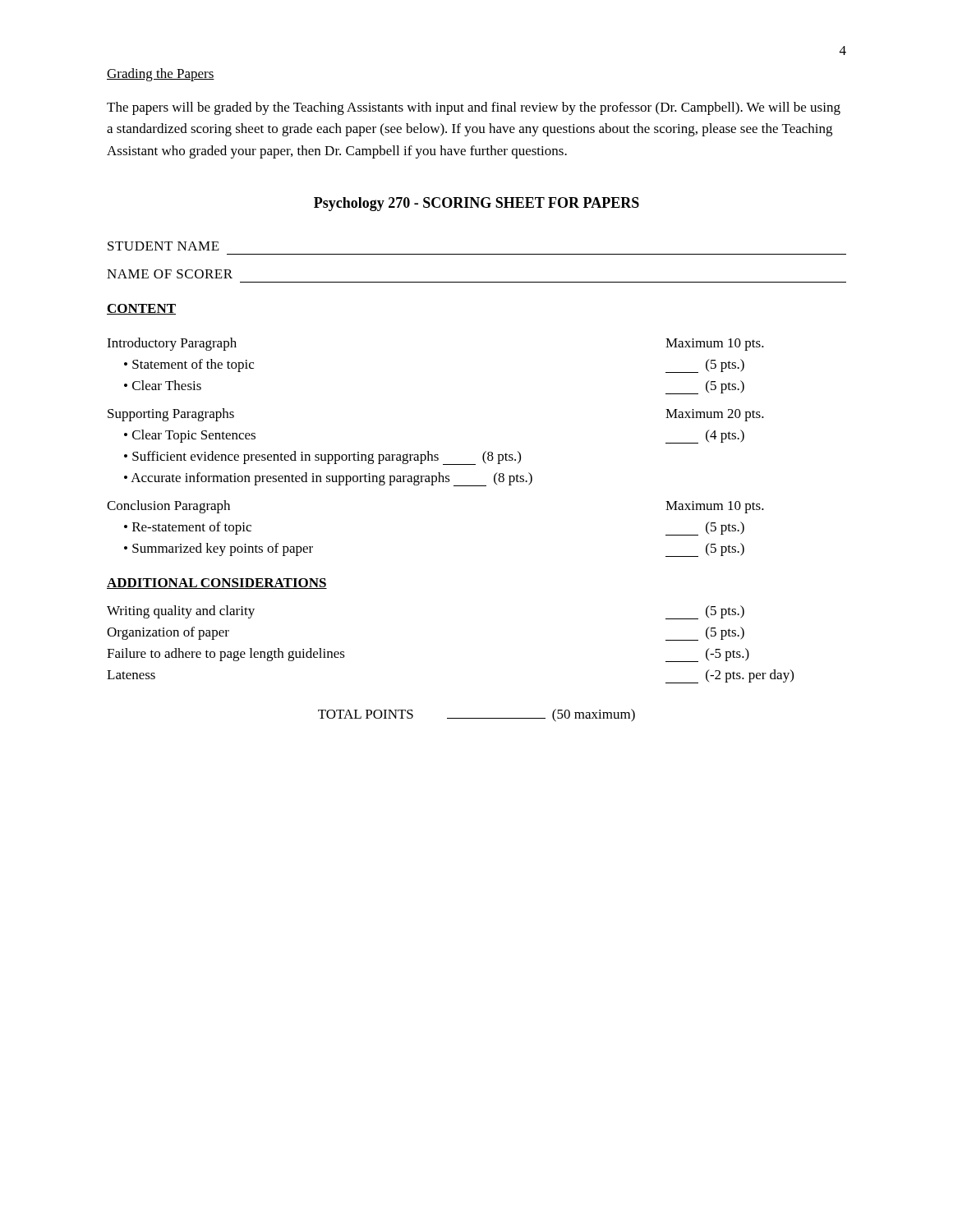Image resolution: width=953 pixels, height=1232 pixels.
Task: Select the text containing "Organization of paper (5 pts.)"
Action: click(x=172, y=634)
